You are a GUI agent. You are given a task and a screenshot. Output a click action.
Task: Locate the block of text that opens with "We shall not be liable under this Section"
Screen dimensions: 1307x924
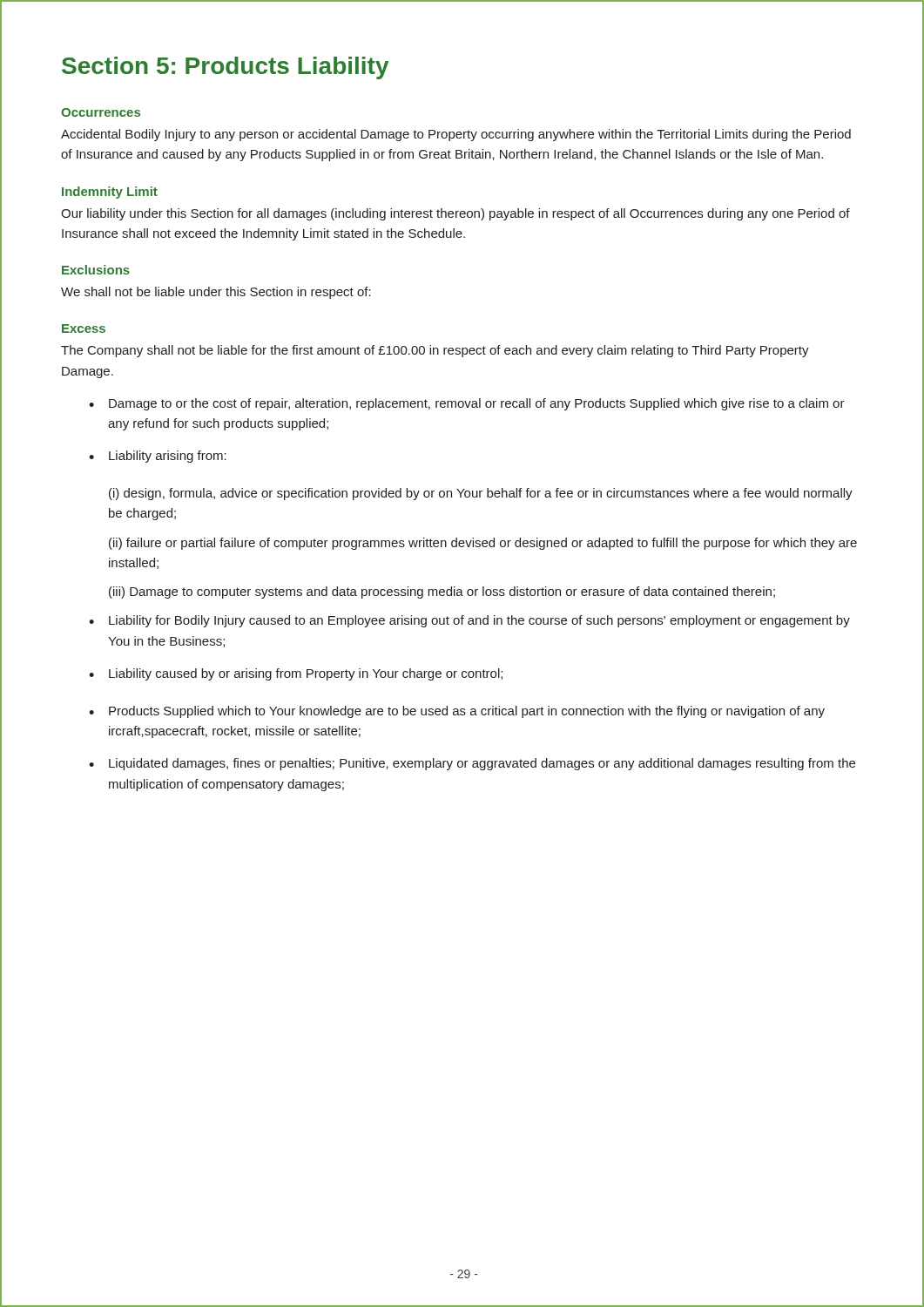point(216,291)
